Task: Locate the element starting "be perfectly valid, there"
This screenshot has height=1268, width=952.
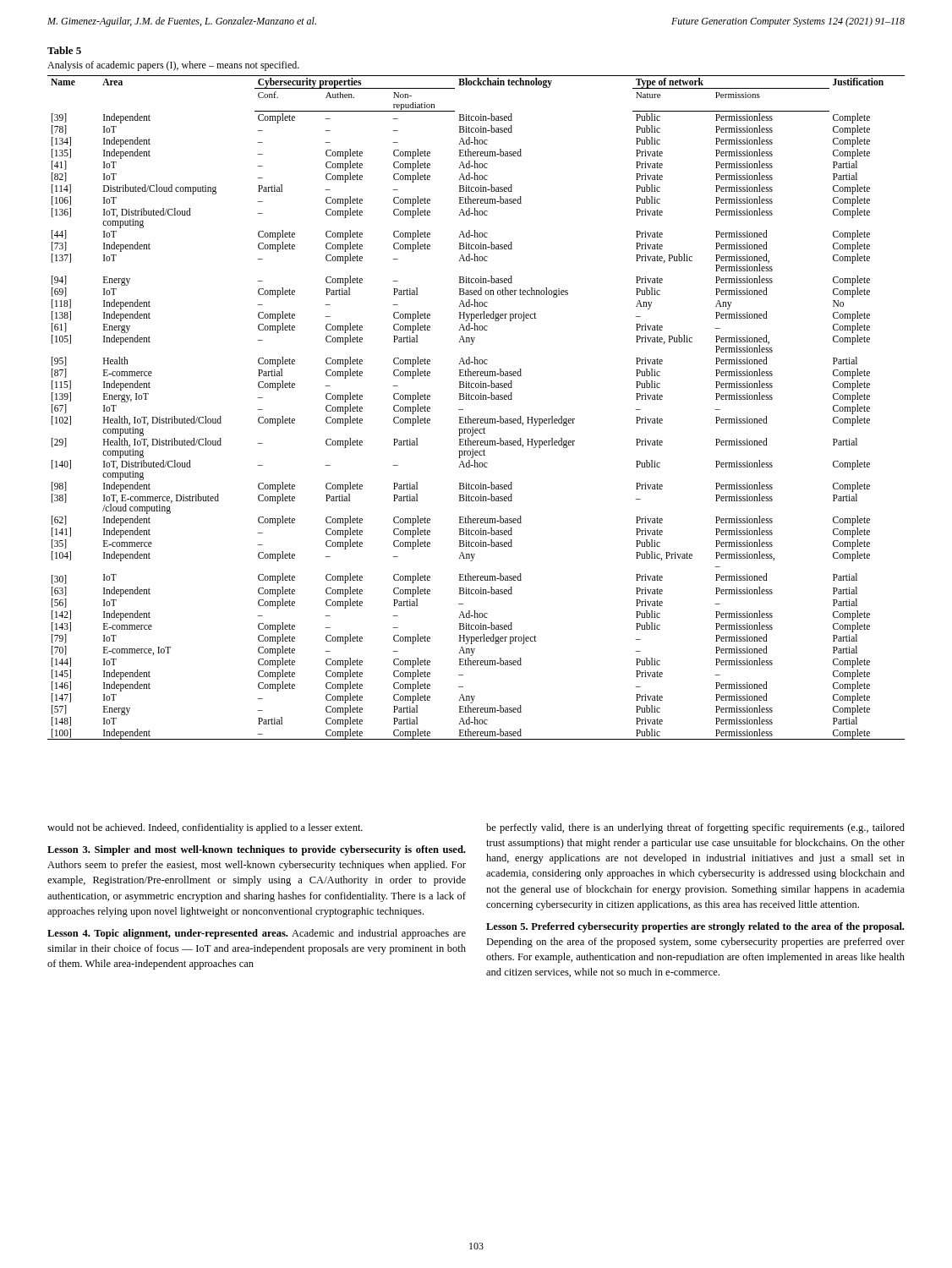Action: (x=695, y=866)
